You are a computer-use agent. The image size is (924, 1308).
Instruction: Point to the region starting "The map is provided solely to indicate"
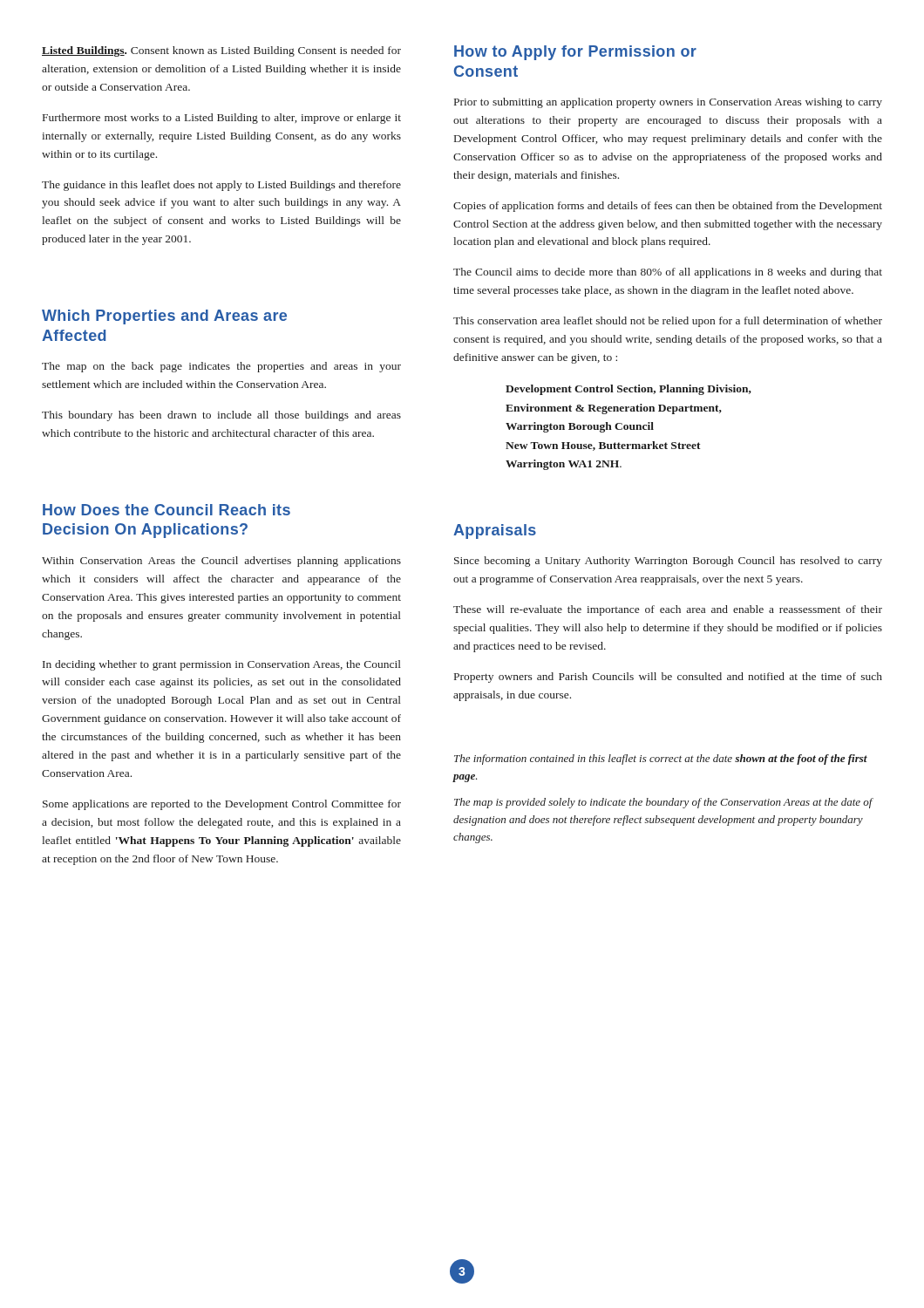pyautogui.click(x=663, y=820)
